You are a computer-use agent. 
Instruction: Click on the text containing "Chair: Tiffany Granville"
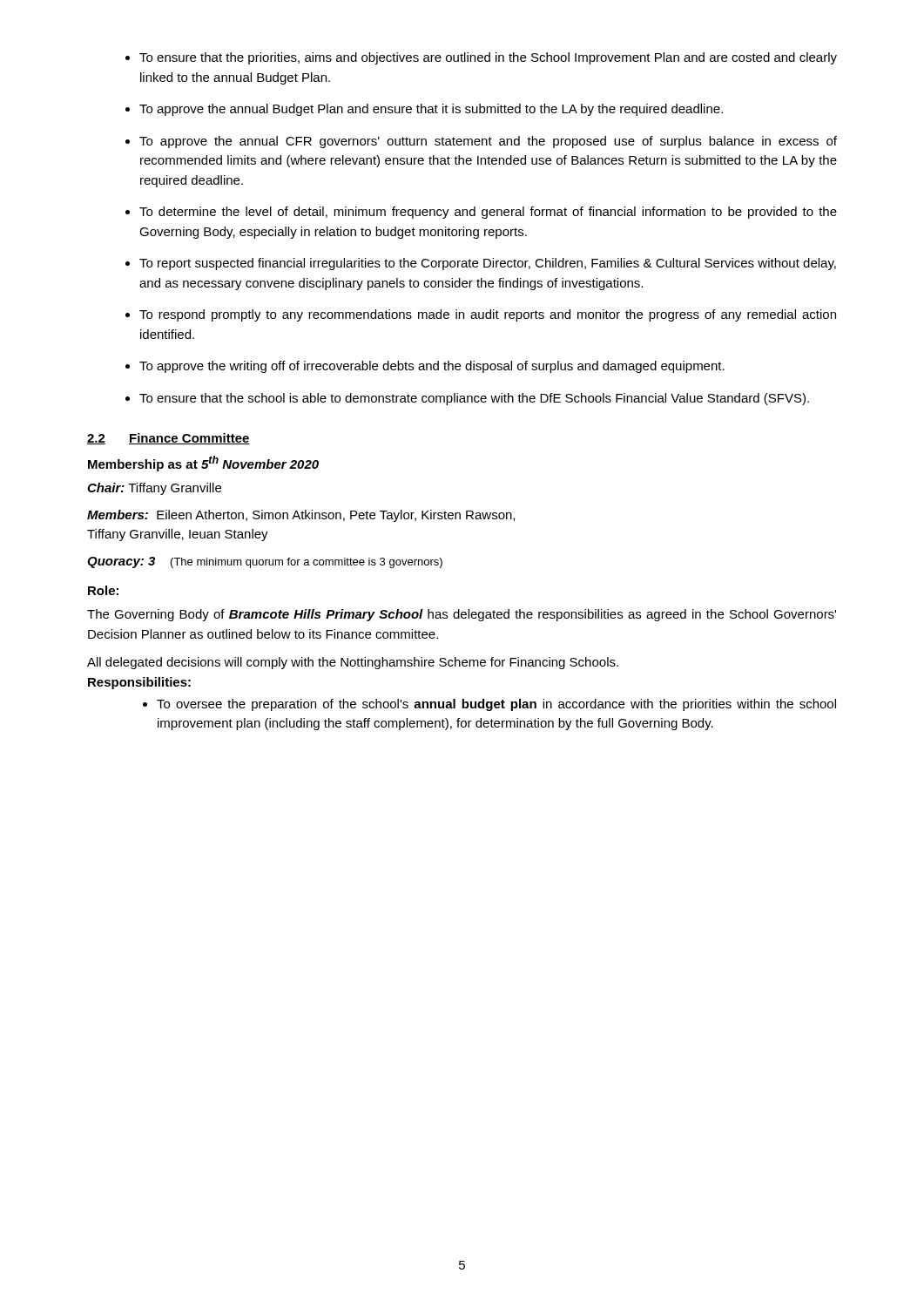[x=154, y=488]
